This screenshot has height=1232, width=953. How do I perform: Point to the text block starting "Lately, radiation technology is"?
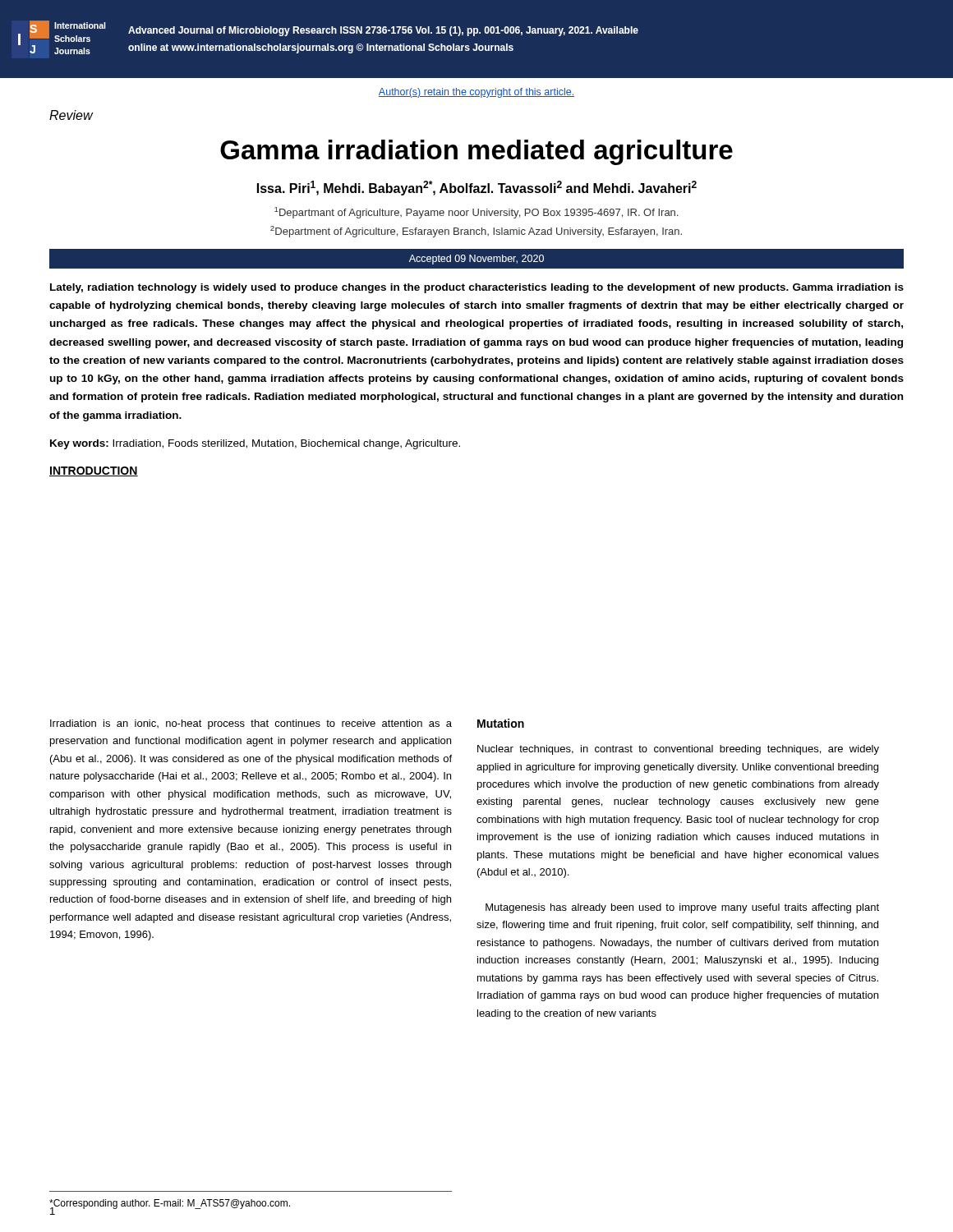[x=476, y=351]
